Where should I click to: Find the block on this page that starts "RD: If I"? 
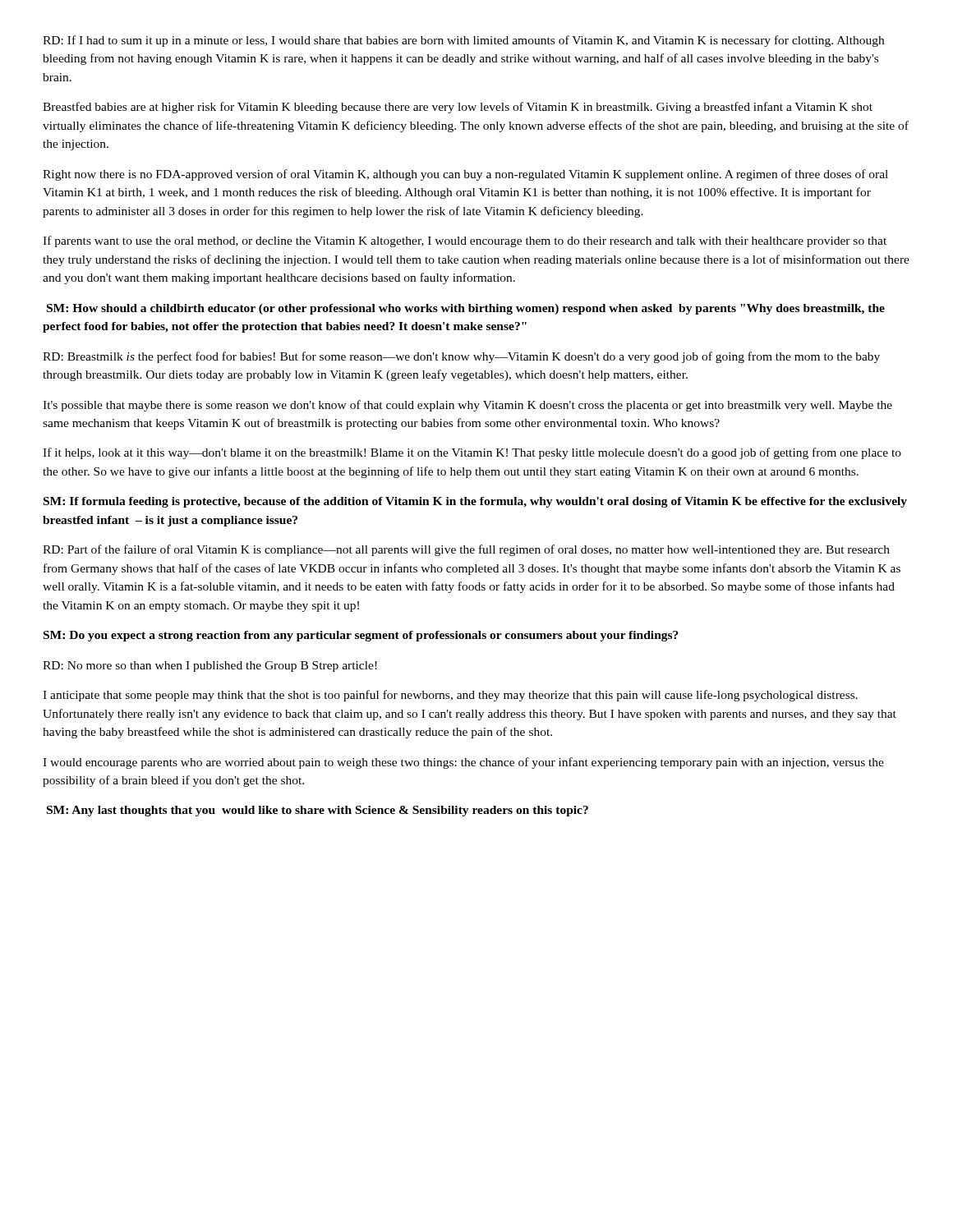pyautogui.click(x=464, y=58)
